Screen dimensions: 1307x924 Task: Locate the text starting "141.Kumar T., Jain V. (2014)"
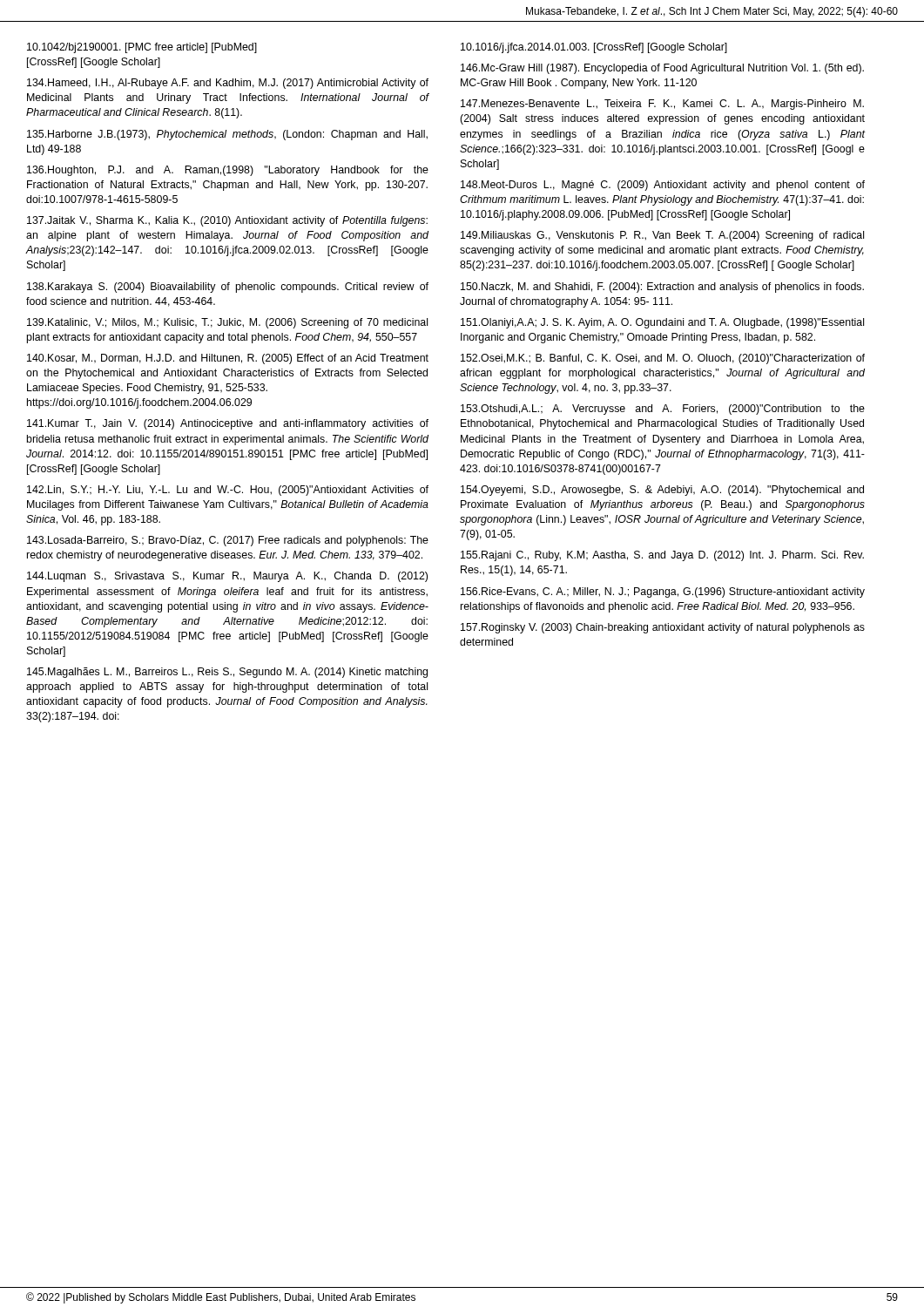click(x=227, y=446)
